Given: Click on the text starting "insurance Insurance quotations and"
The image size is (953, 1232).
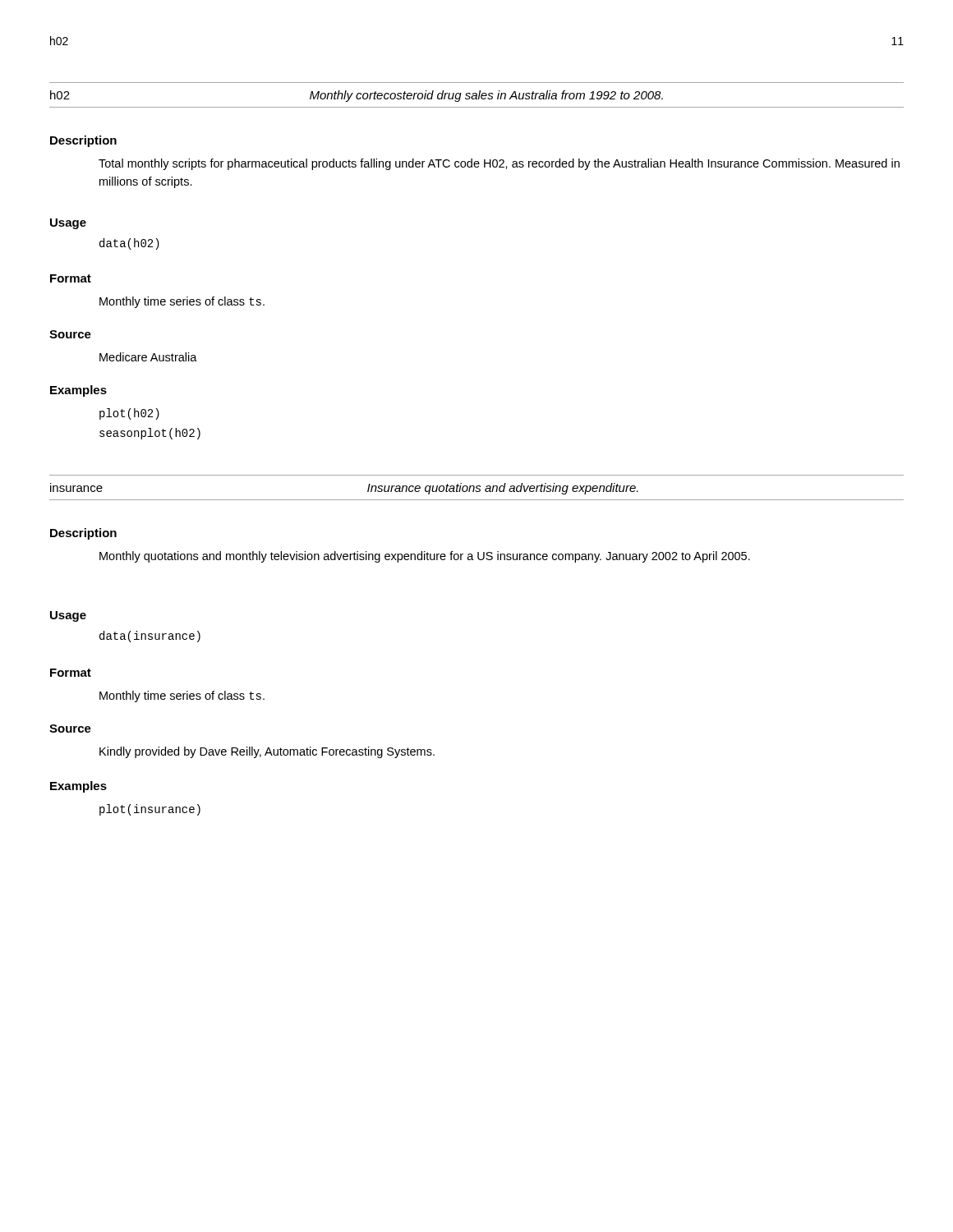Looking at the screenshot, I should click(80, 488).
